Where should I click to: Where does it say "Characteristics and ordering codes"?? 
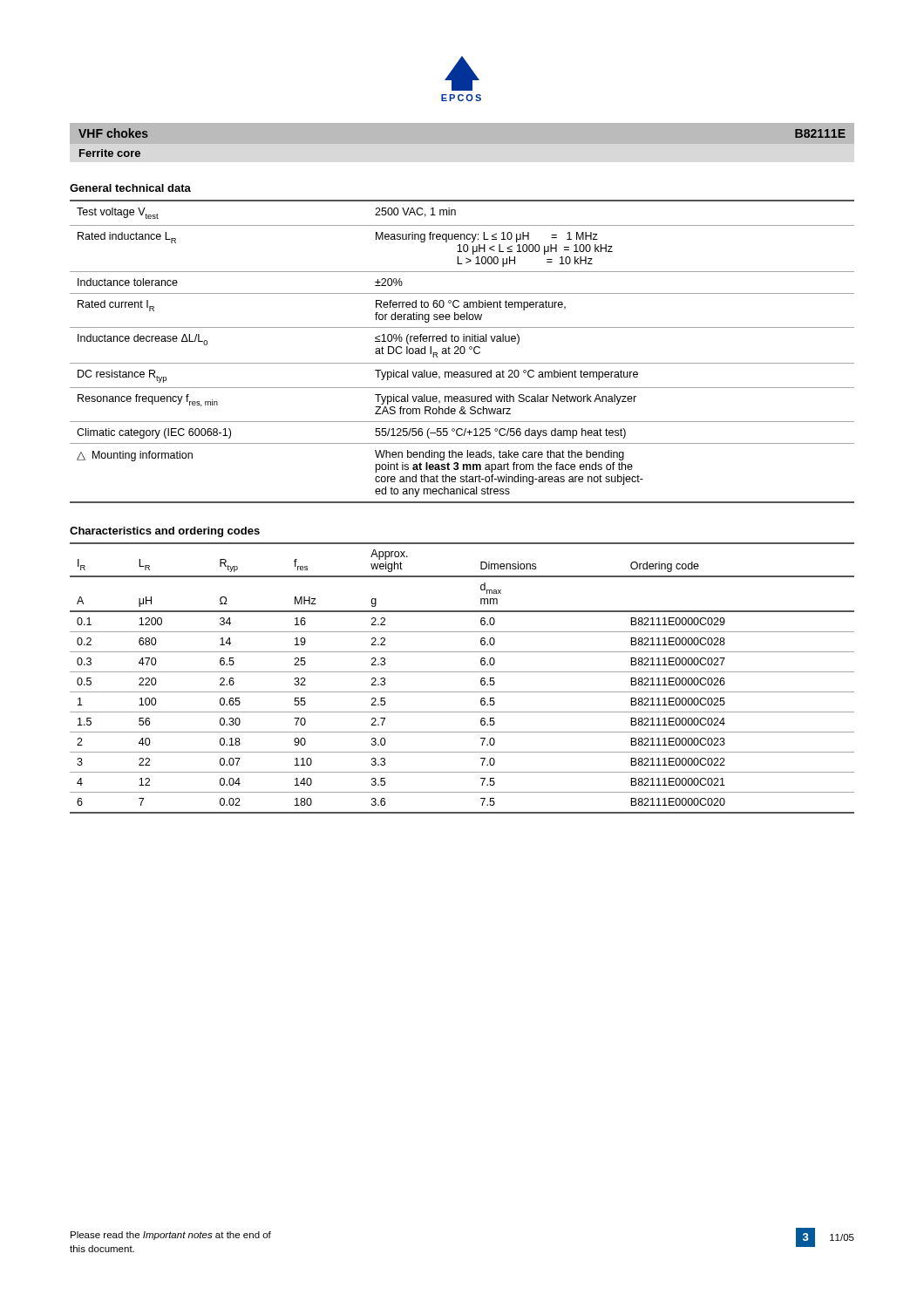coord(165,530)
